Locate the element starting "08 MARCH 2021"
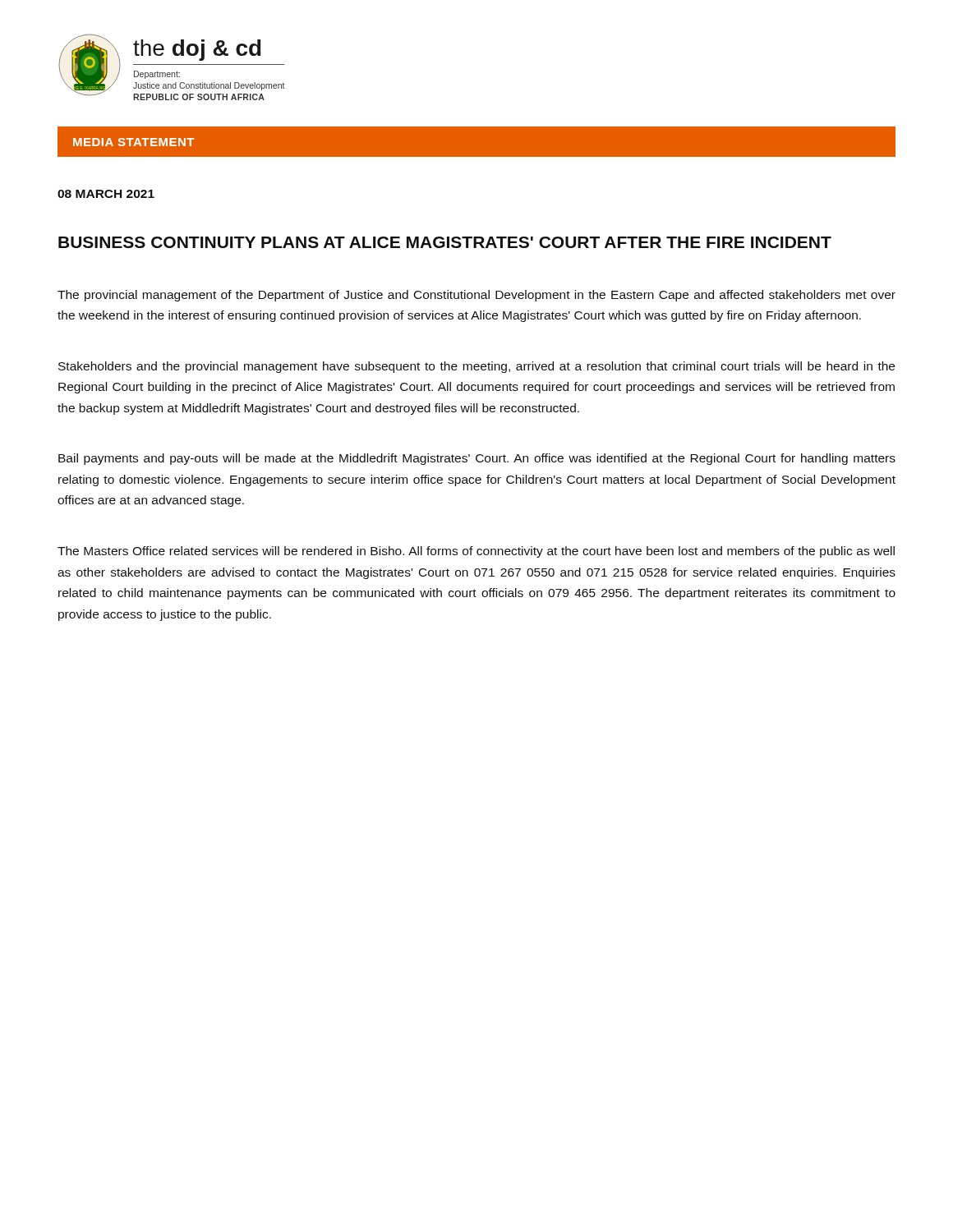 coord(106,194)
